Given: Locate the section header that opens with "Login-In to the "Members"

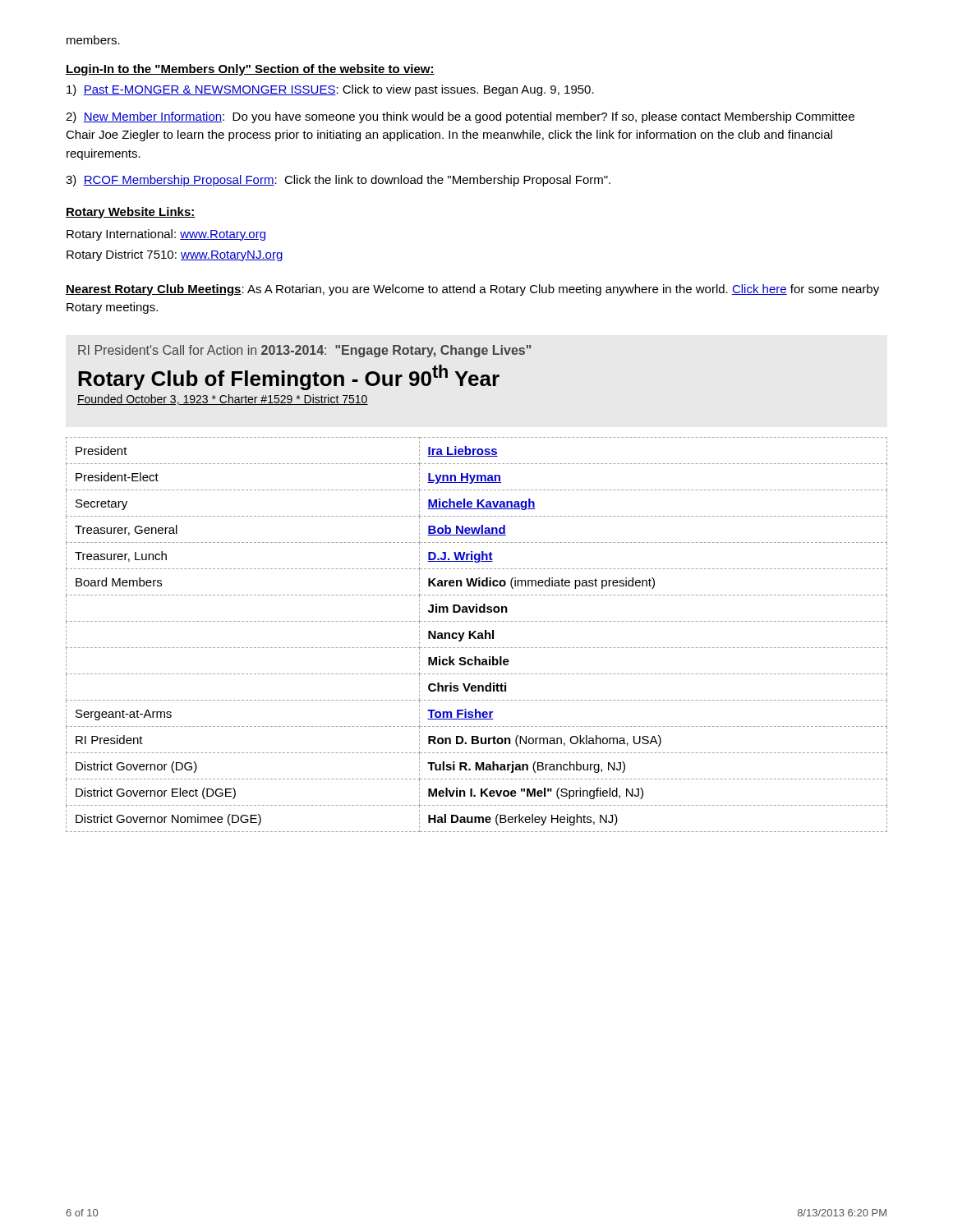Looking at the screenshot, I should [x=250, y=69].
